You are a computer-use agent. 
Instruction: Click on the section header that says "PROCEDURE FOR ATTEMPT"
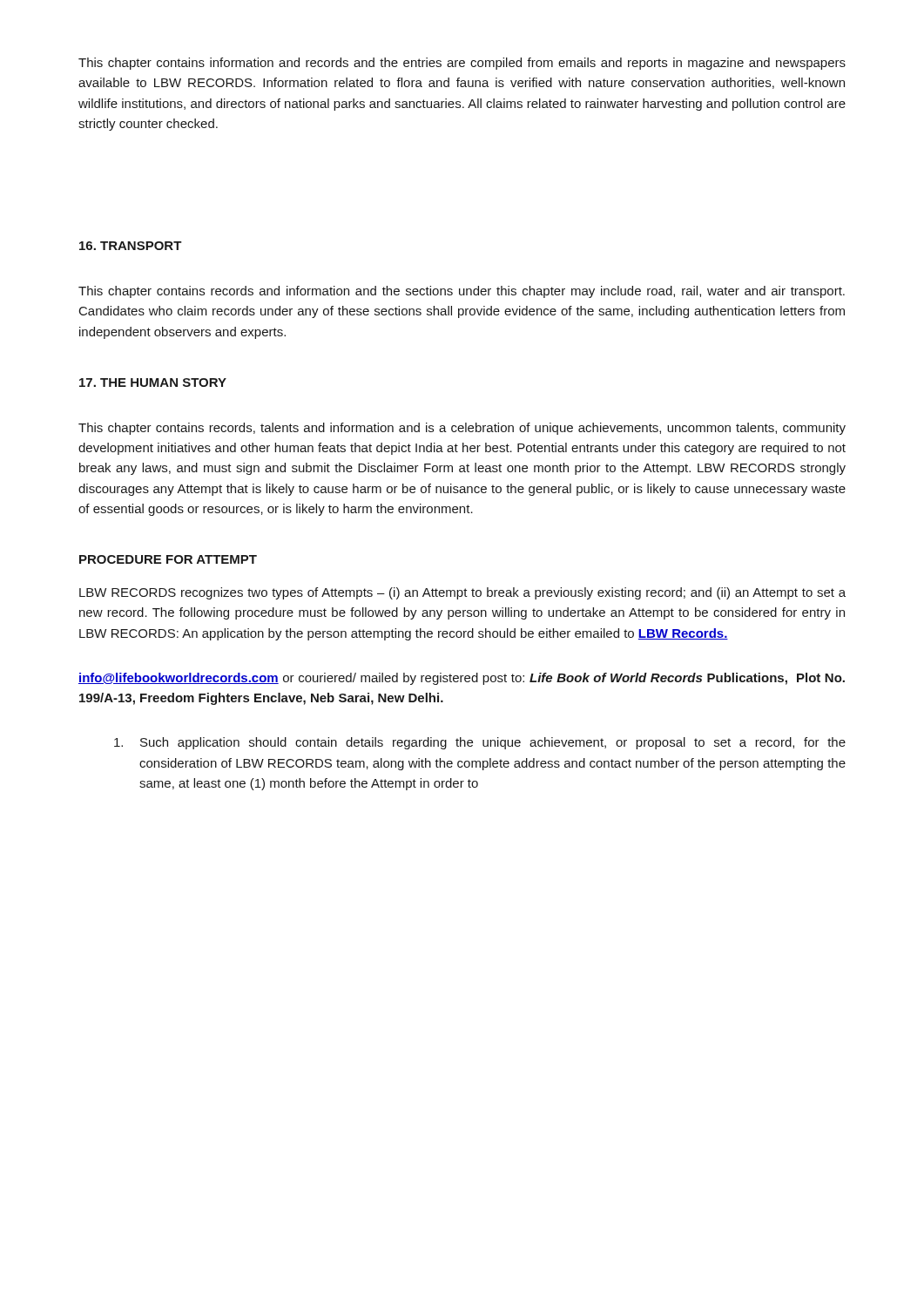tap(168, 559)
